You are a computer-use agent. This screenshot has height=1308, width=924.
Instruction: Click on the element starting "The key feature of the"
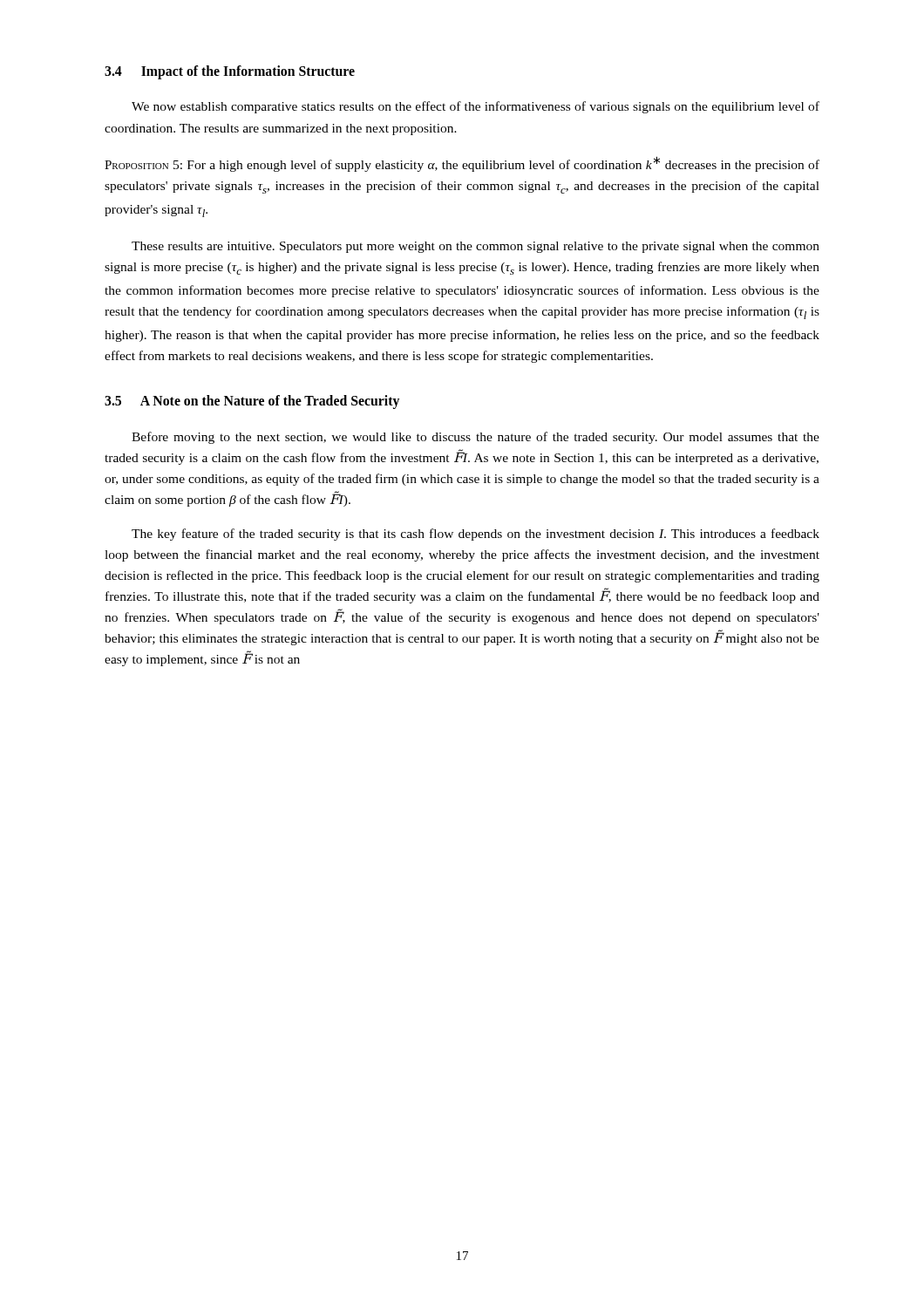[462, 596]
